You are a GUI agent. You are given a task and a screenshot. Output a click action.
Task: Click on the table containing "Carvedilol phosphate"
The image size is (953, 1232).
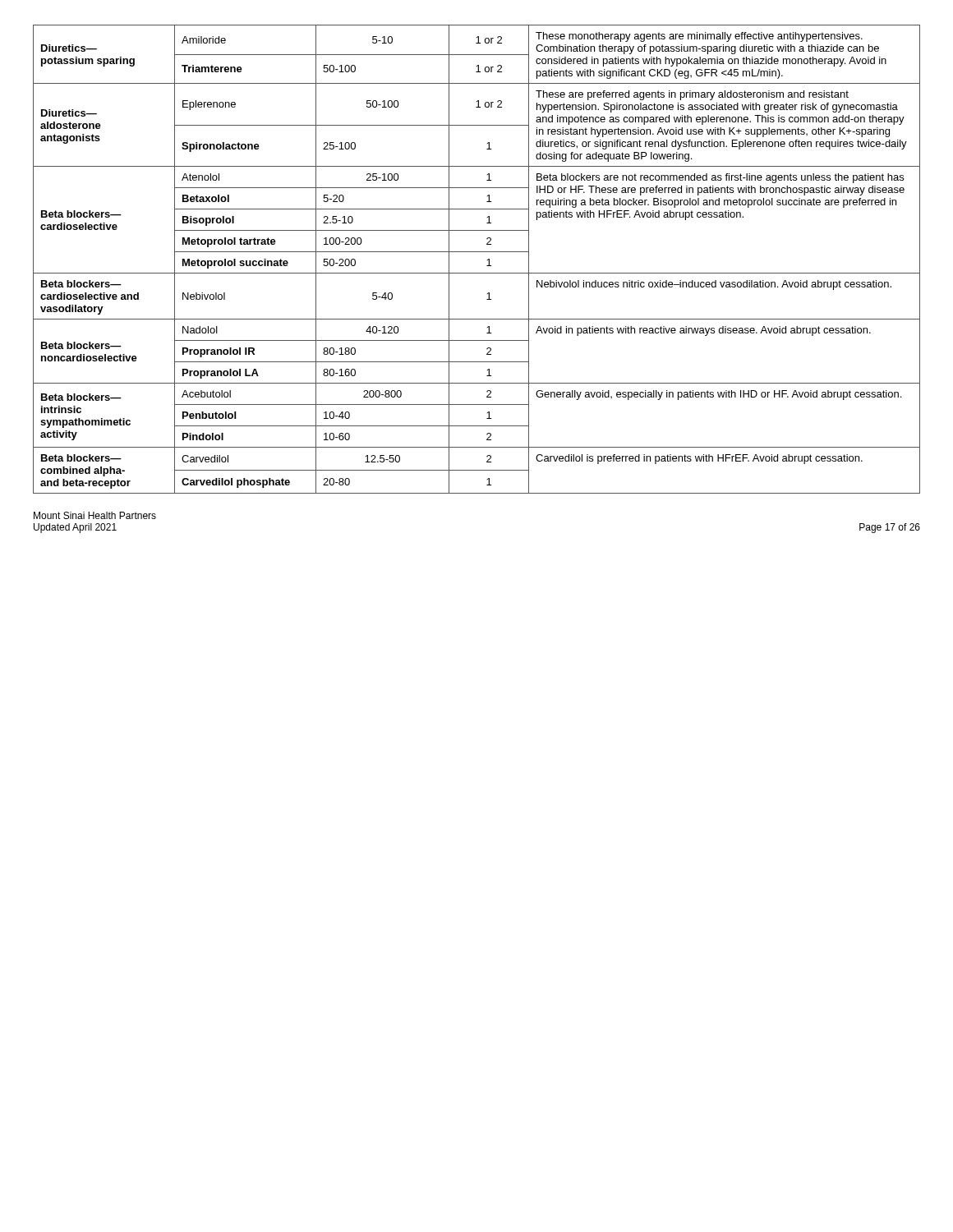pyautogui.click(x=476, y=259)
